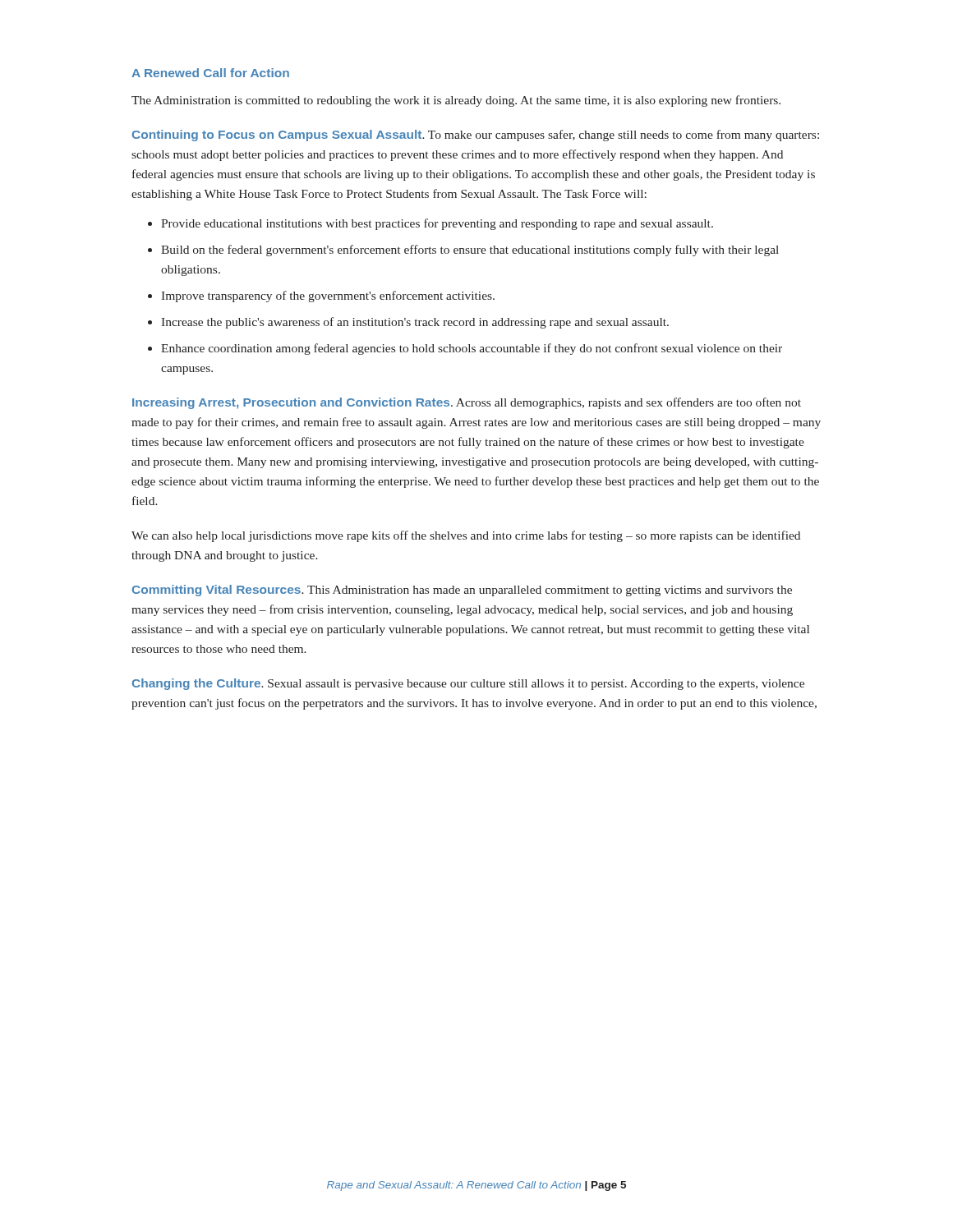The width and height of the screenshot is (953, 1232).
Task: Find the region starting "We can also help"
Action: click(466, 545)
